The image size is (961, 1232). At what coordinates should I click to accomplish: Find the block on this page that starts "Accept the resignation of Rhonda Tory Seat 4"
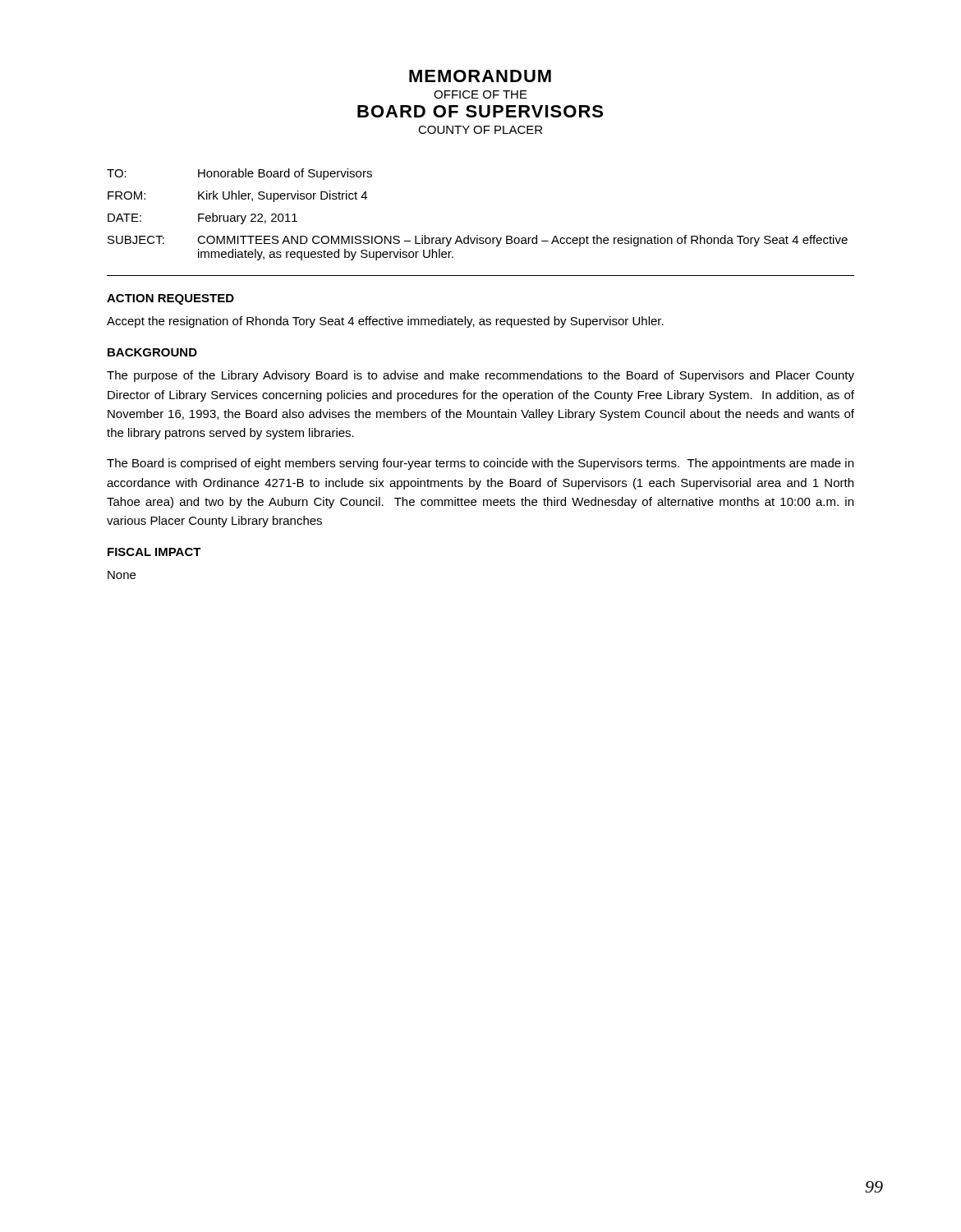[x=386, y=321]
